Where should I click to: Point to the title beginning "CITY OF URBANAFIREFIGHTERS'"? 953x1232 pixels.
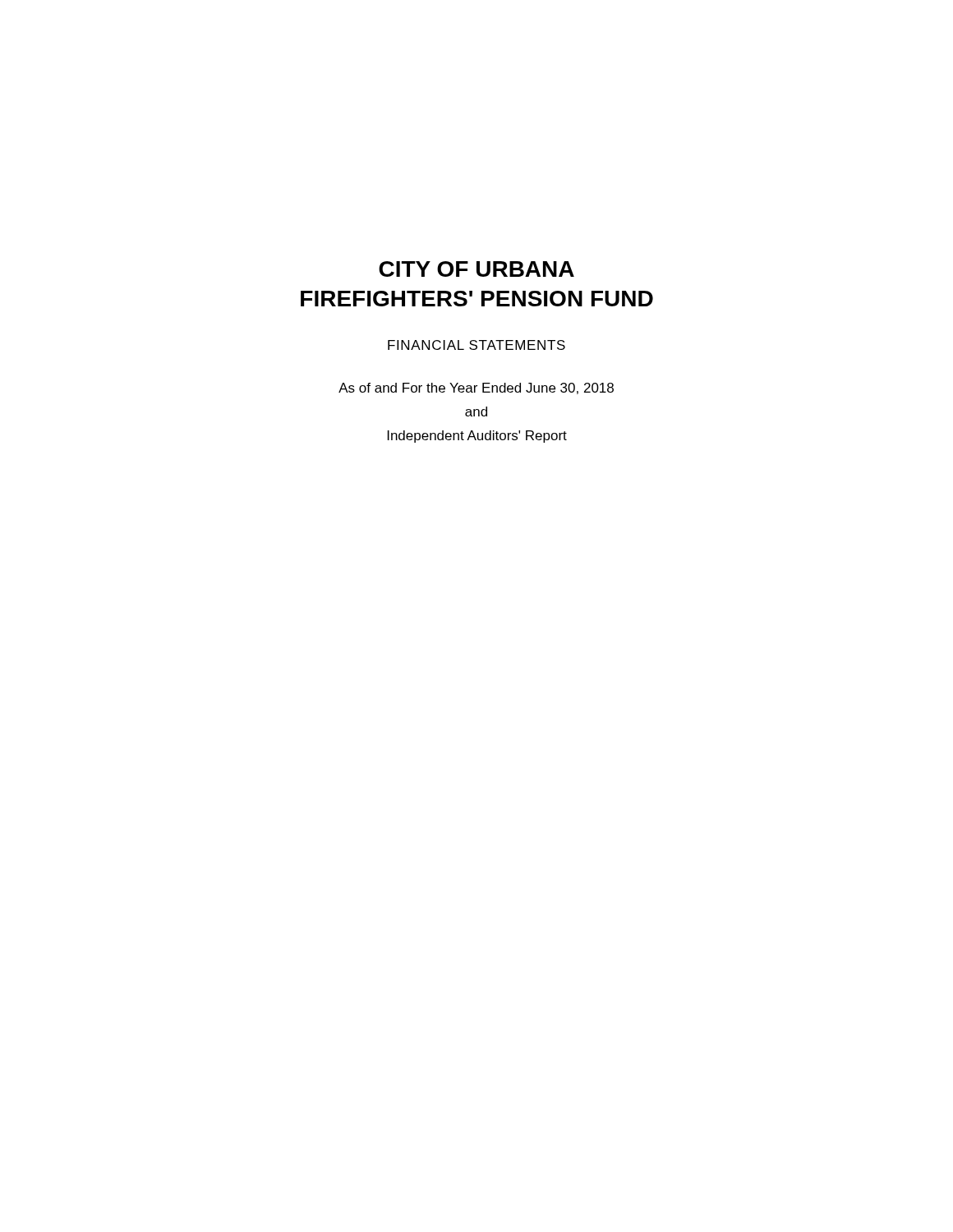point(476,285)
